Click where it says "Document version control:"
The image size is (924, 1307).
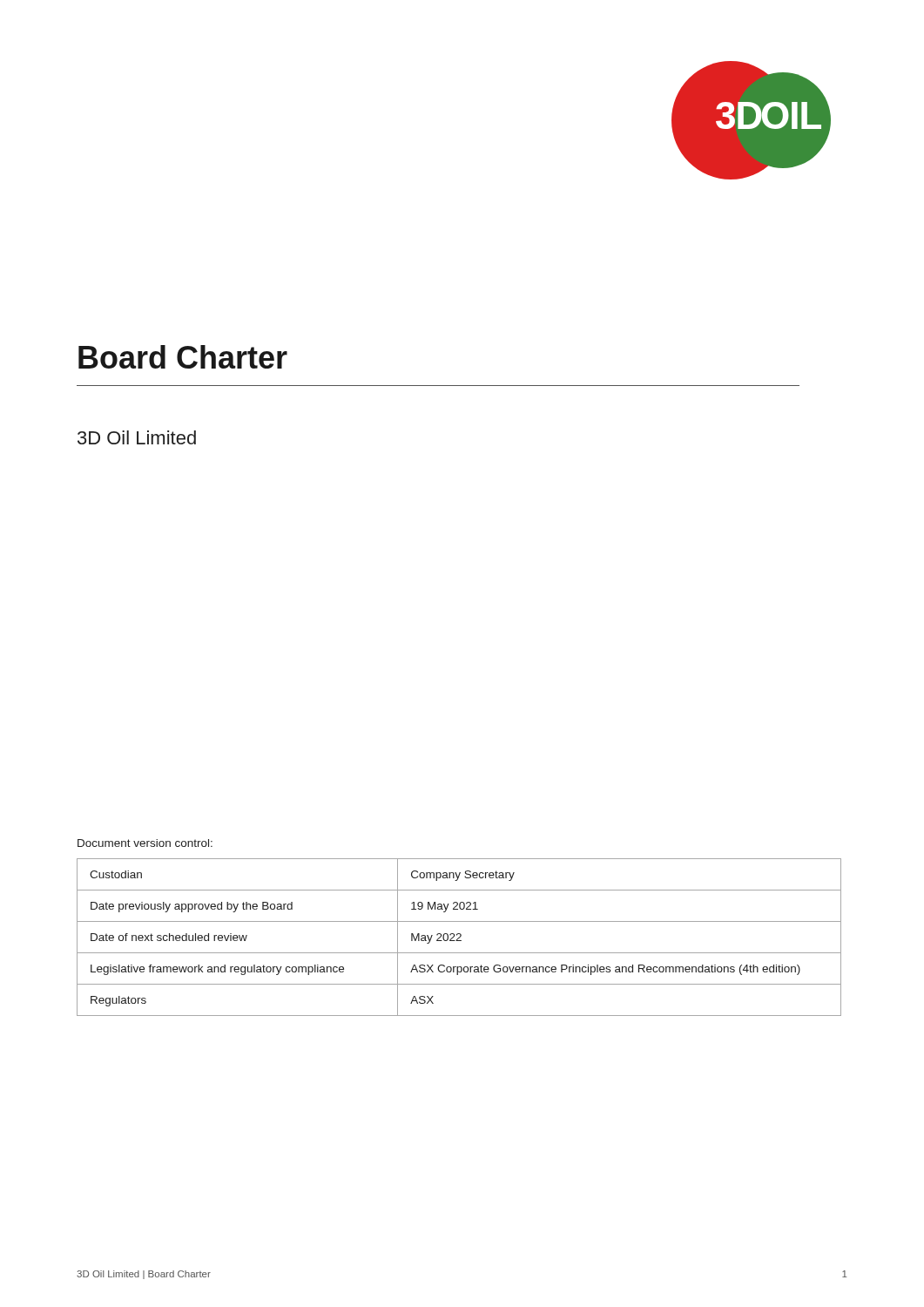click(x=145, y=843)
